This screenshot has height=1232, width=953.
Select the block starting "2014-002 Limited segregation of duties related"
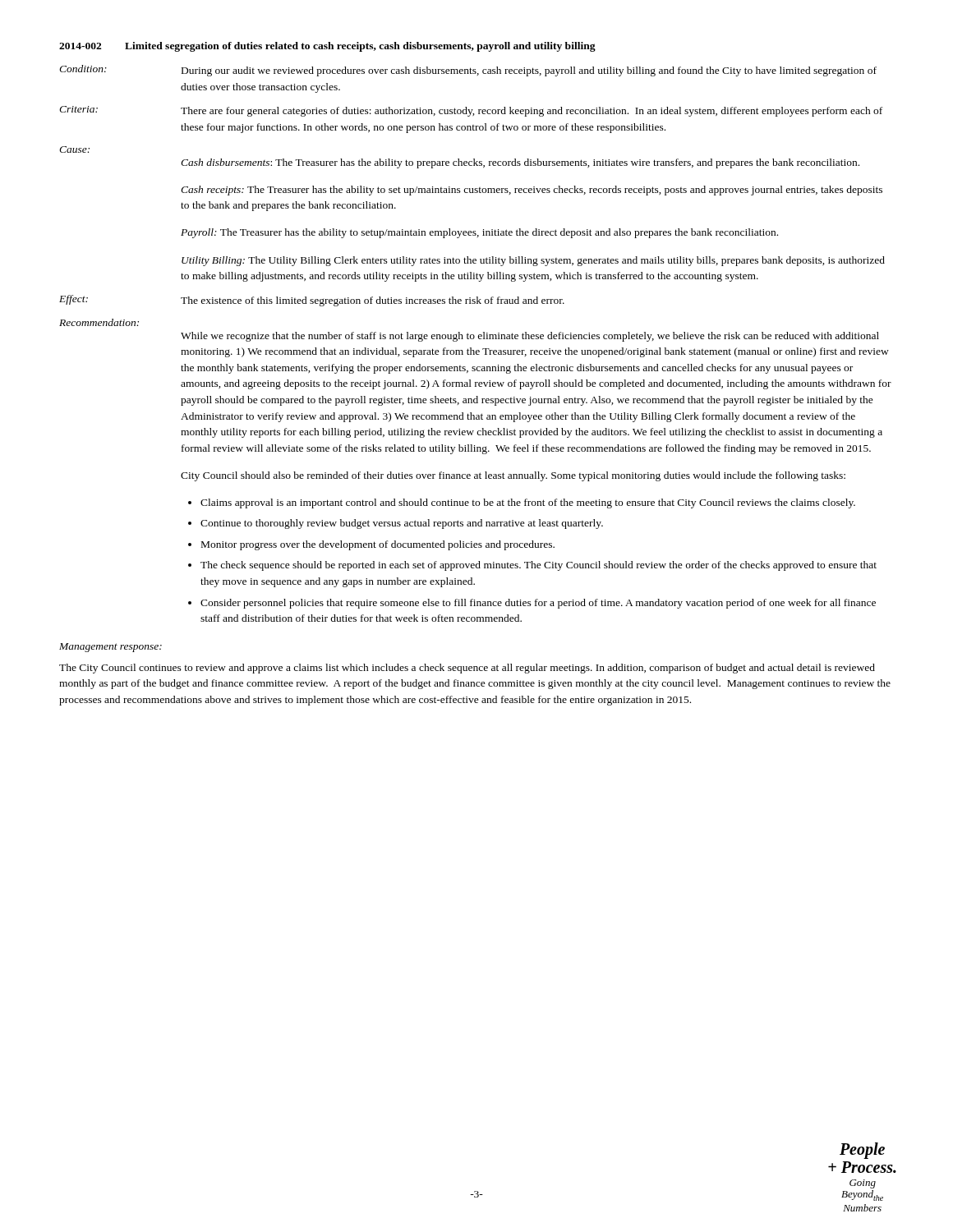pos(476,46)
